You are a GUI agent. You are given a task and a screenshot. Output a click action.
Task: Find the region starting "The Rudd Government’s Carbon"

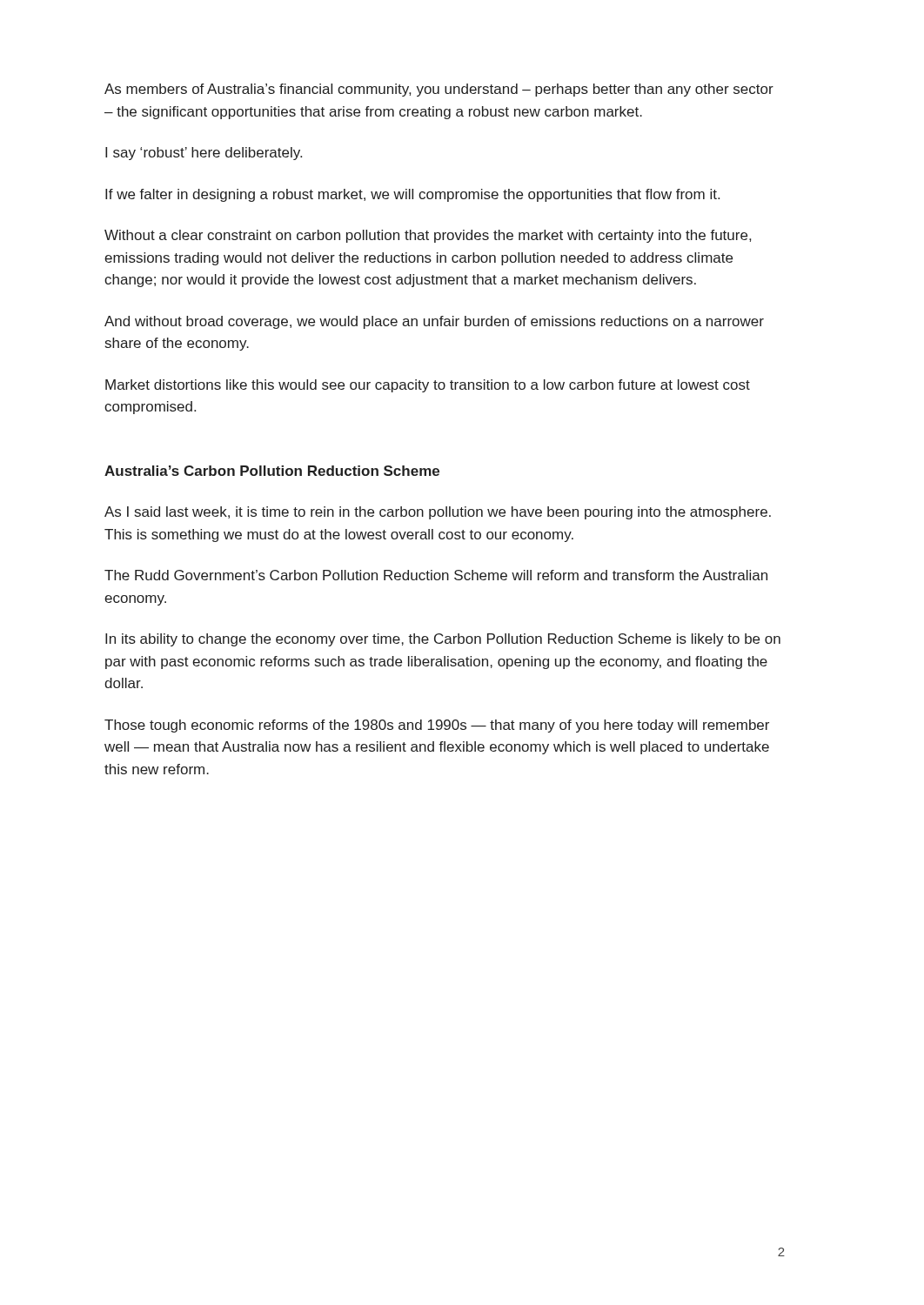click(x=436, y=587)
